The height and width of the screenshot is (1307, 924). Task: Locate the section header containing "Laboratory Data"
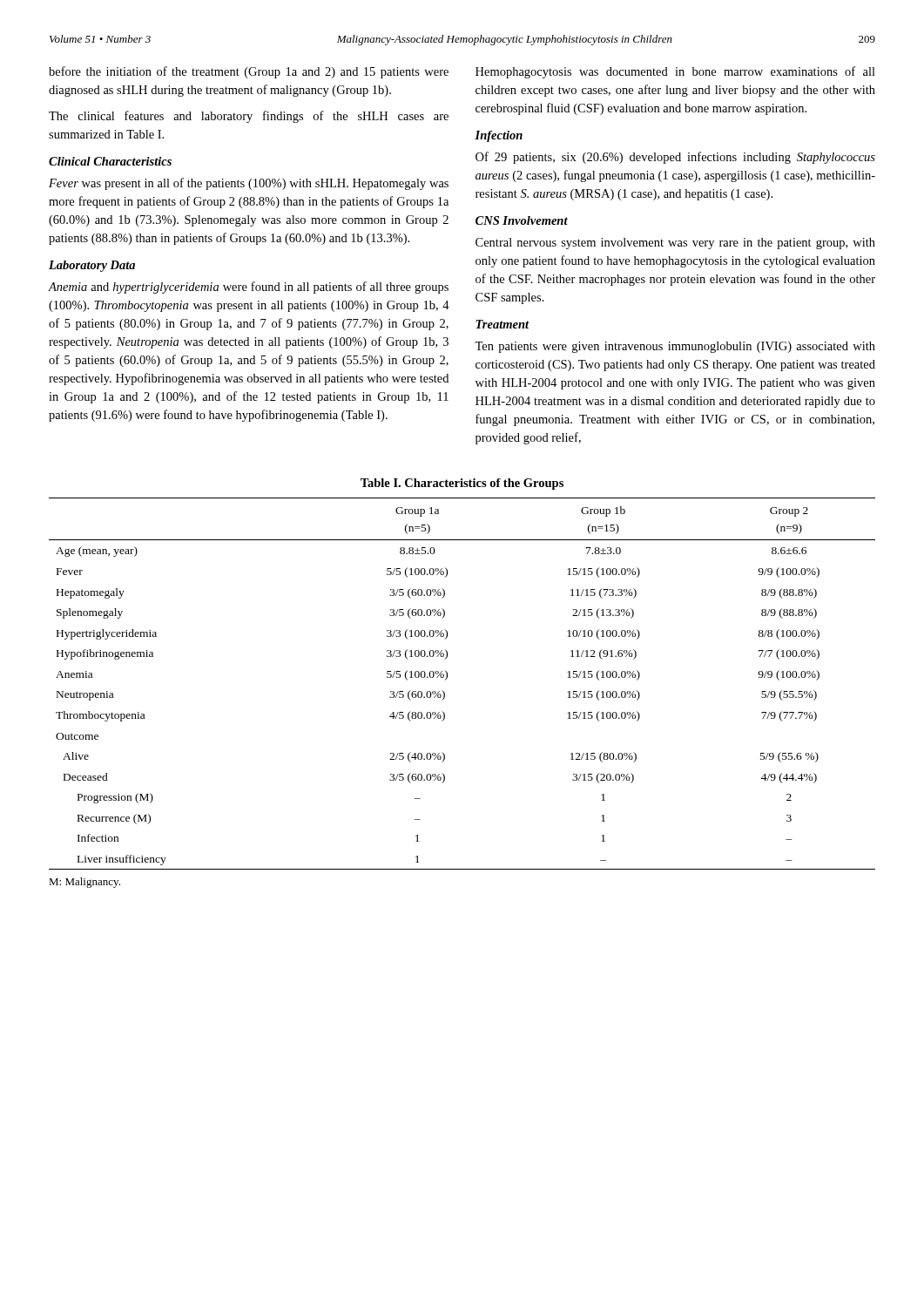pos(92,265)
